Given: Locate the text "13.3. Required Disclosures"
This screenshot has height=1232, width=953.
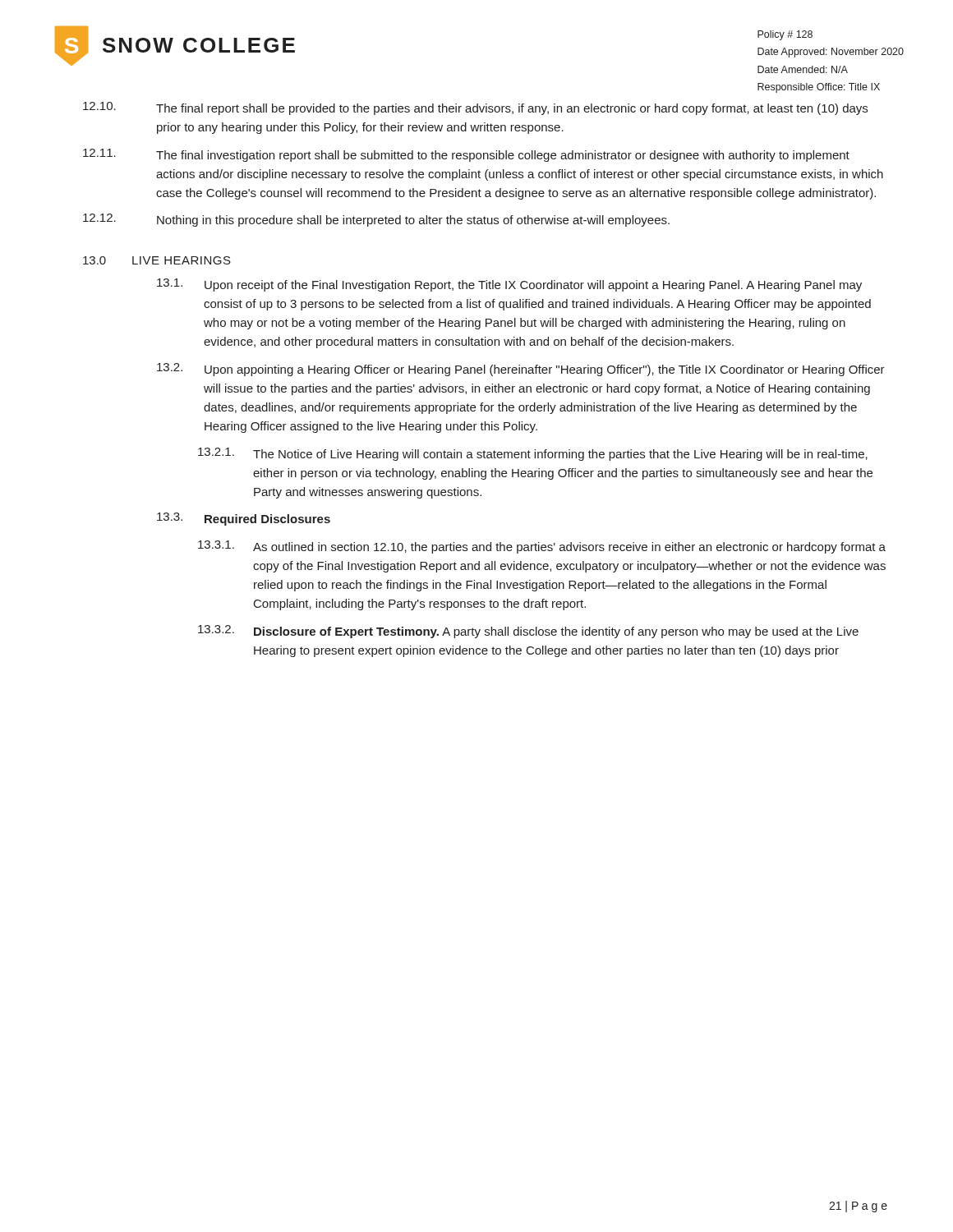Looking at the screenshot, I should tap(244, 519).
